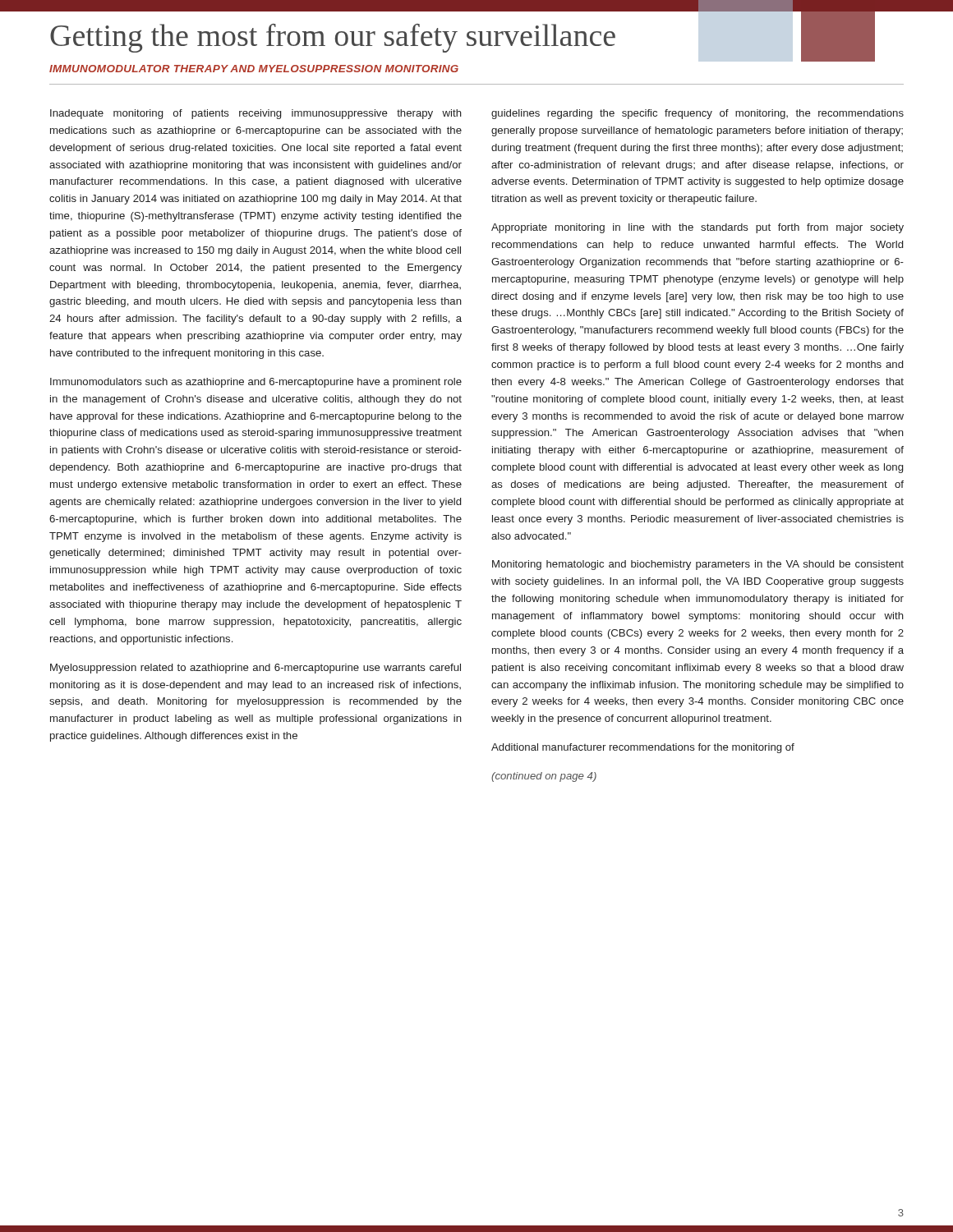
Task: Locate the passage starting "Myelosuppression related to azathioprine"
Action: [255, 702]
